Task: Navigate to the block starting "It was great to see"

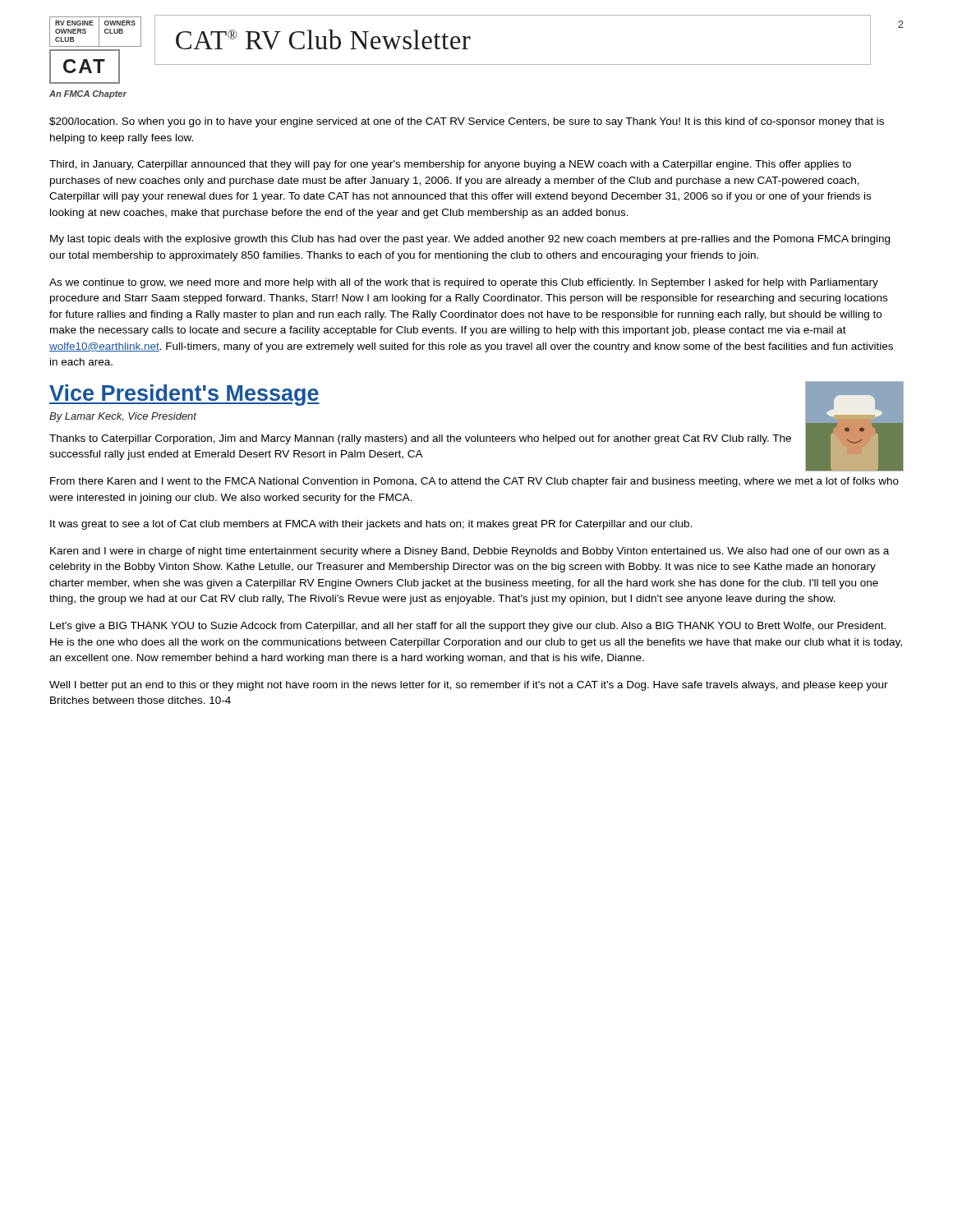Action: pos(371,524)
